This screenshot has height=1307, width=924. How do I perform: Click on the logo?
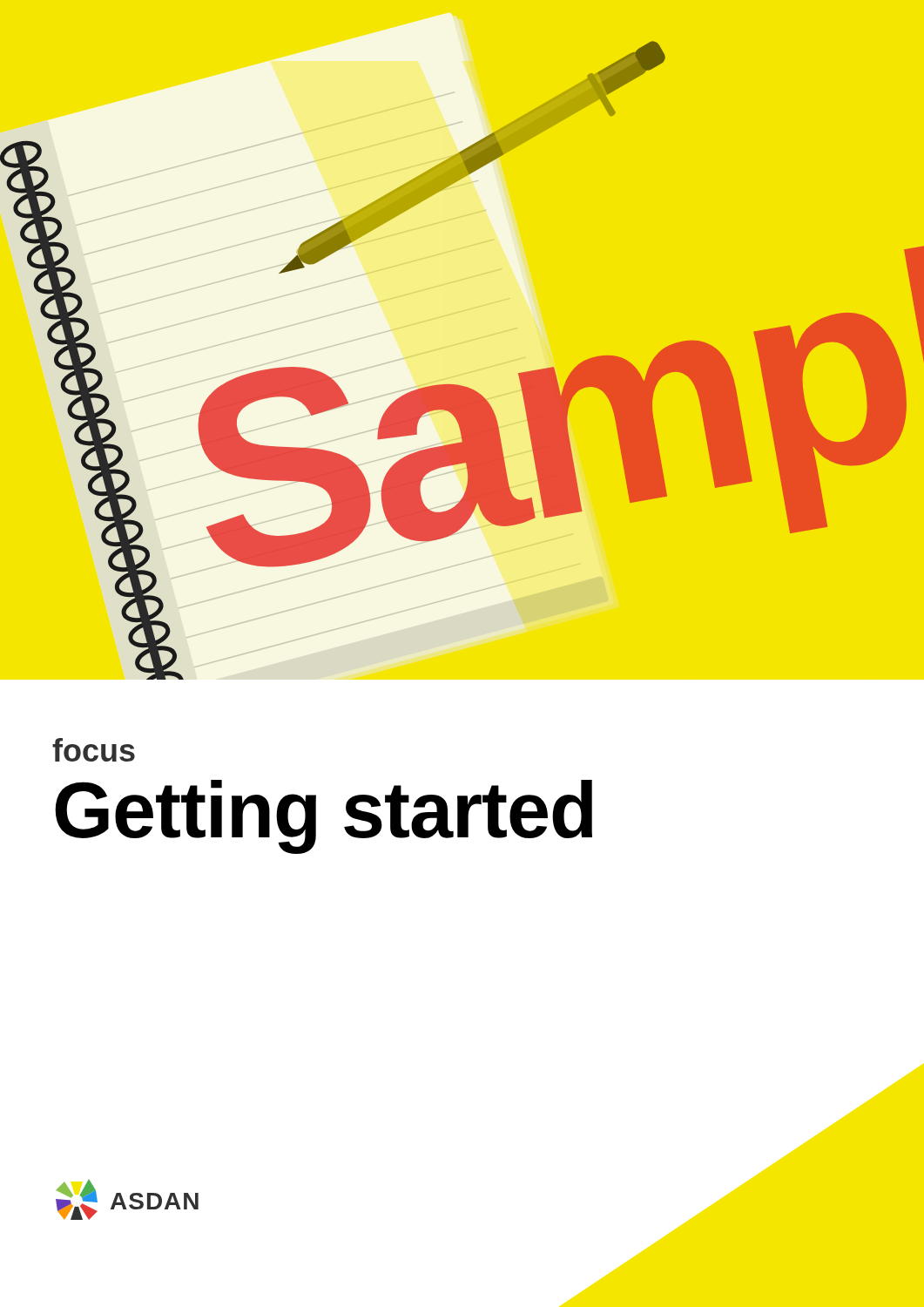pyautogui.click(x=139, y=1202)
